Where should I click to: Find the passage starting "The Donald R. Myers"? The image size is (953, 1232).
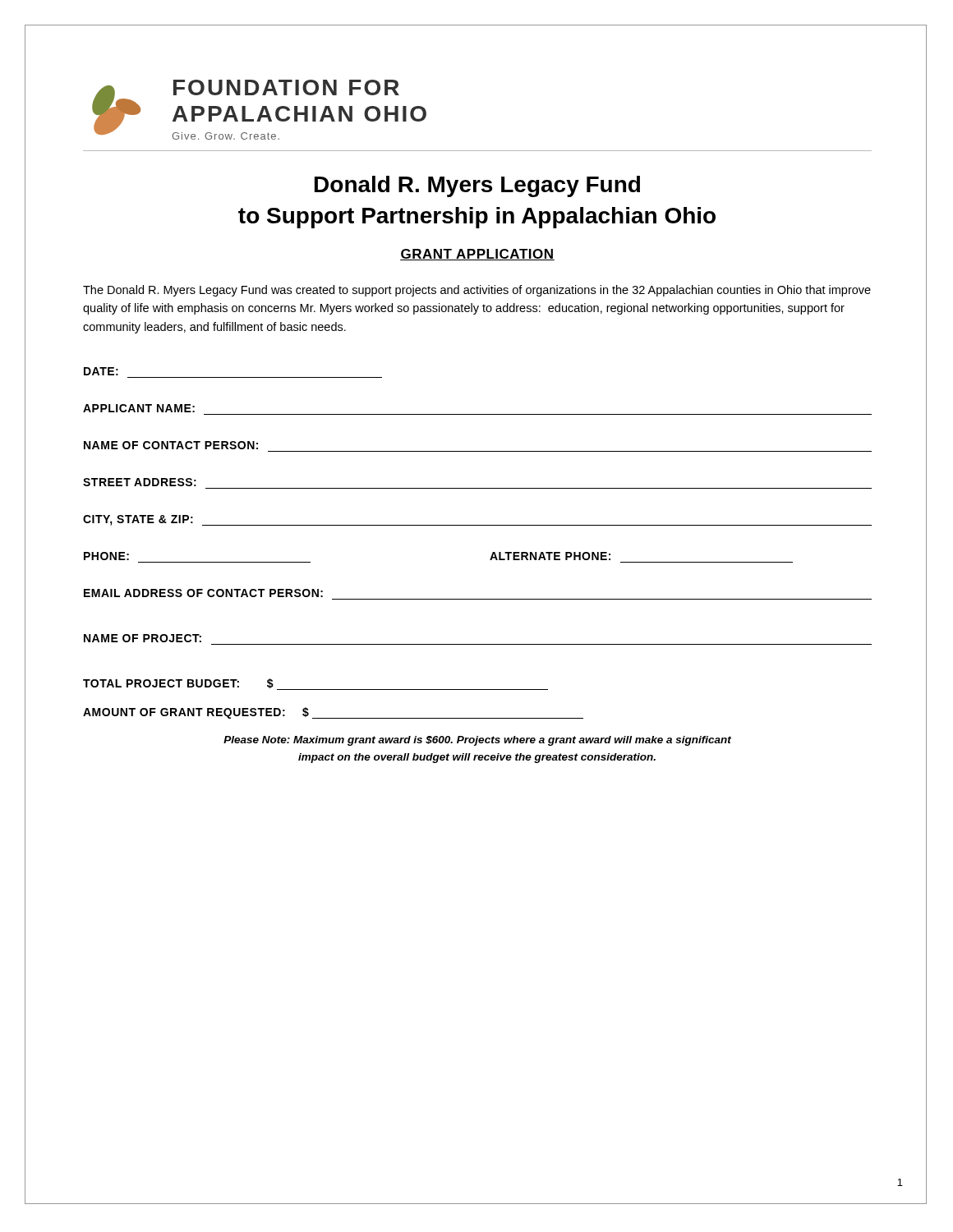click(477, 308)
